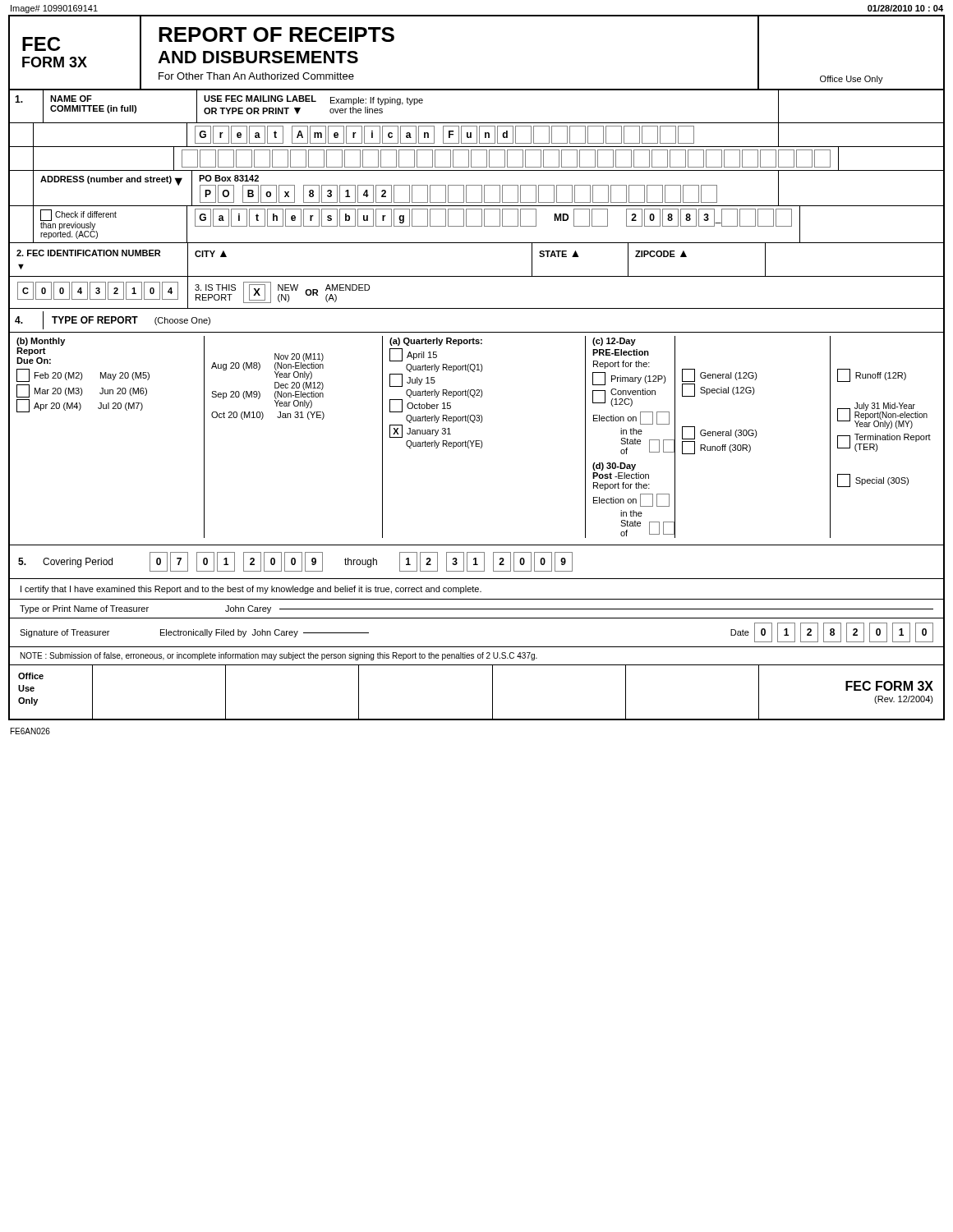This screenshot has height=1232, width=953.
Task: Navigate to the passage starting "Mar 20 (M3) Jun"
Action: click(82, 391)
